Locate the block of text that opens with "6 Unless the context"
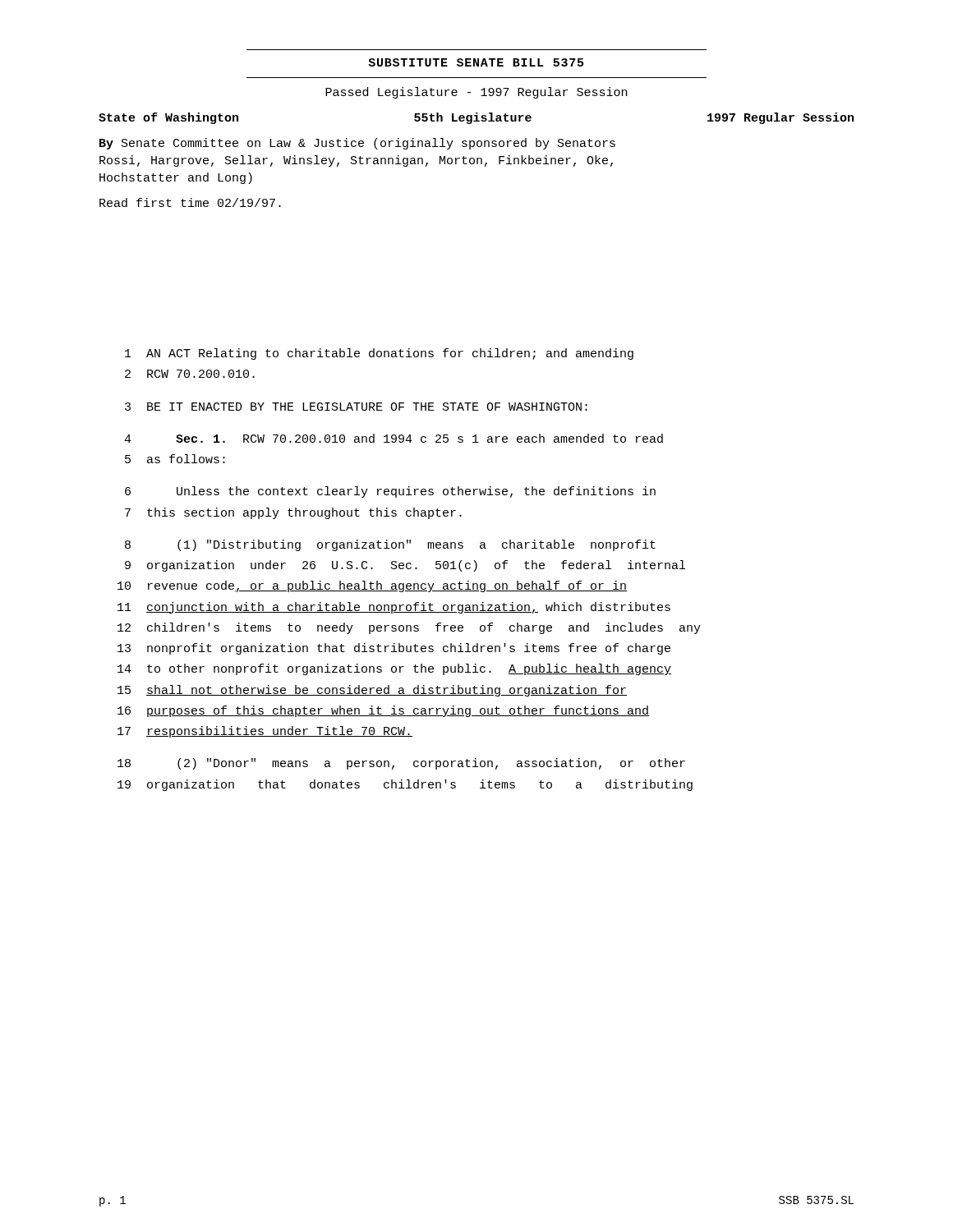The image size is (953, 1232). tap(476, 503)
